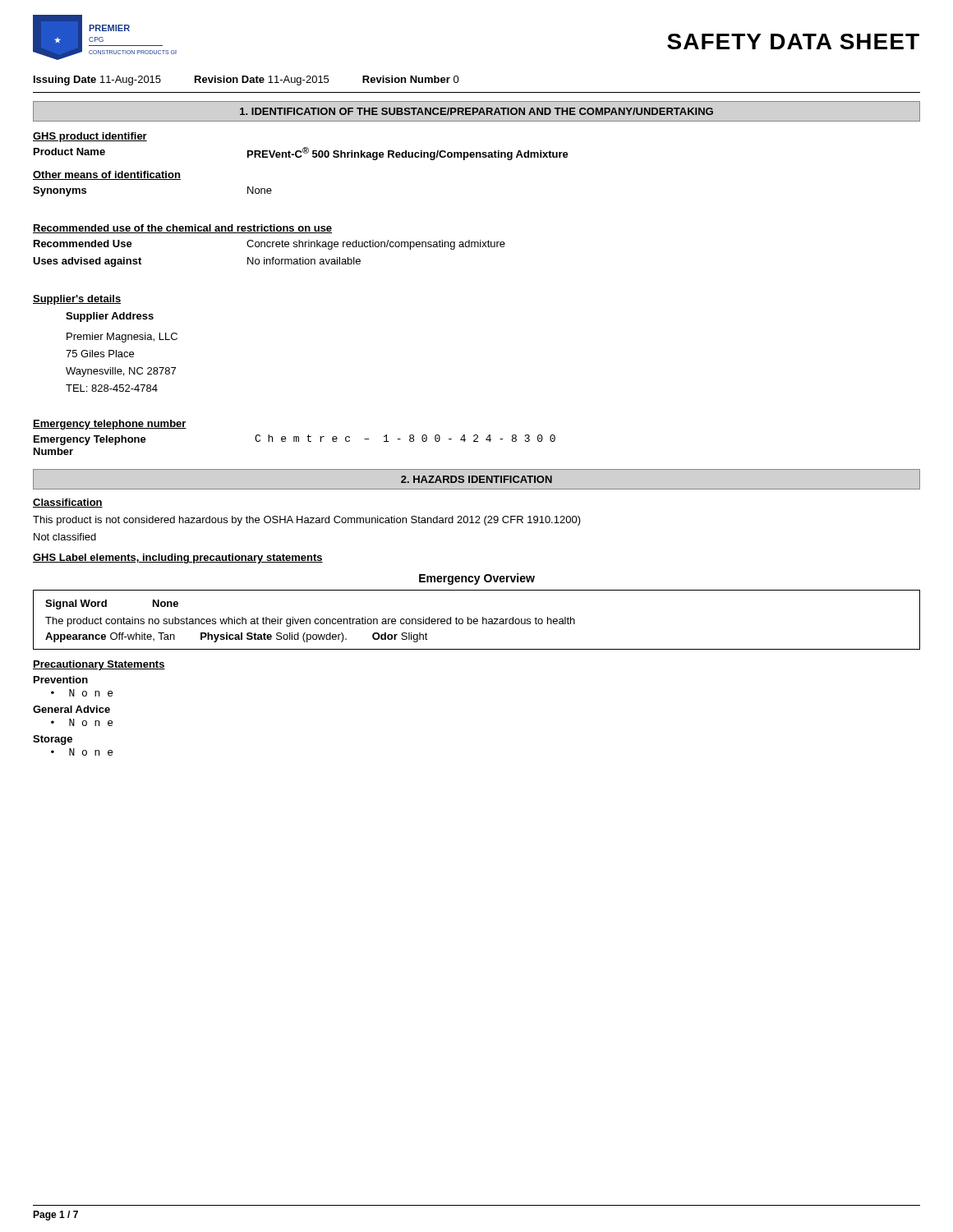Point to the block beginning "Product Name PREVent-C®"
Viewport: 953px width, 1232px height.
476,153
